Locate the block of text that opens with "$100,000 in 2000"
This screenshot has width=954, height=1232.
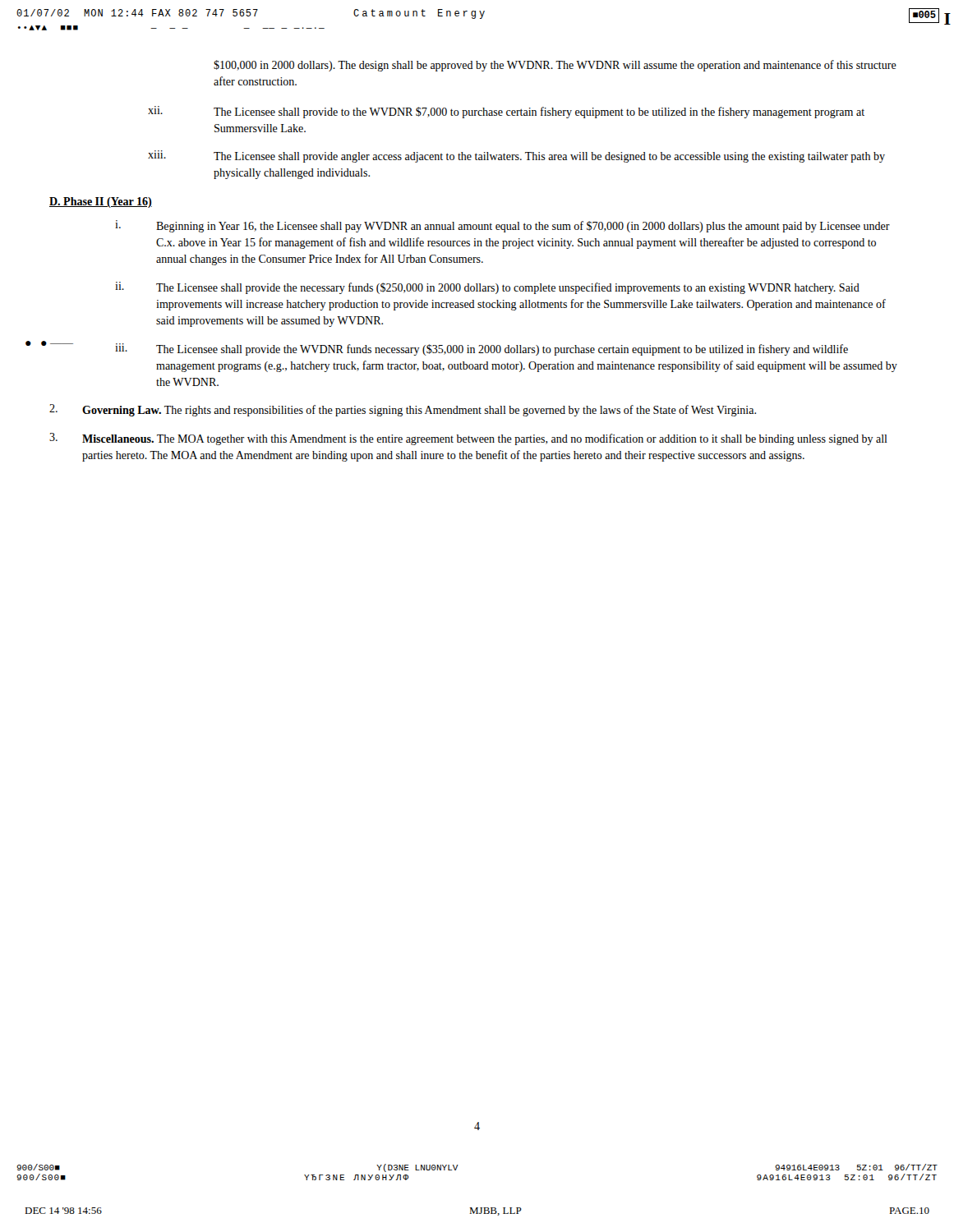point(555,74)
